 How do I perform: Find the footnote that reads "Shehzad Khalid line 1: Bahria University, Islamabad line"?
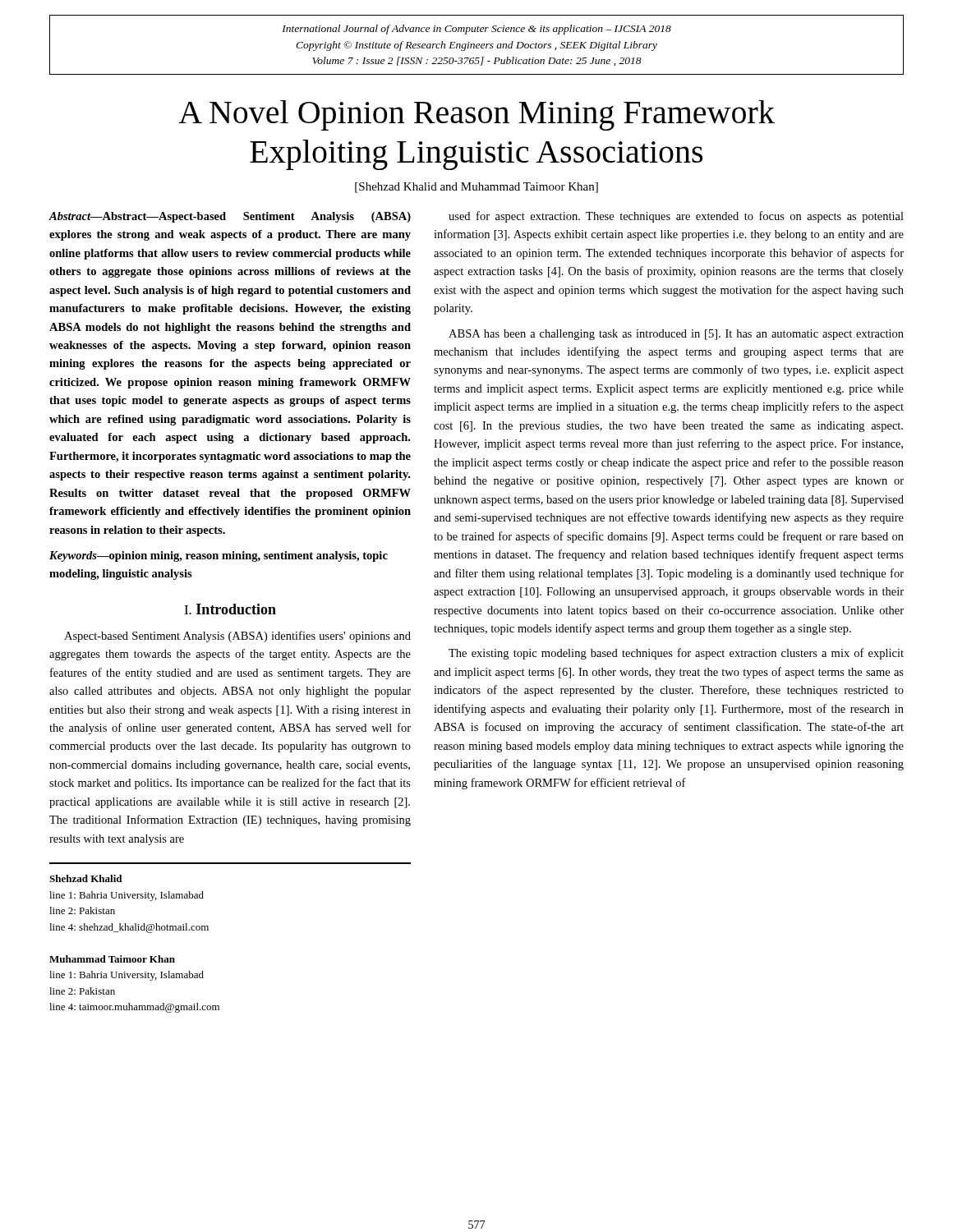click(x=85, y=878)
